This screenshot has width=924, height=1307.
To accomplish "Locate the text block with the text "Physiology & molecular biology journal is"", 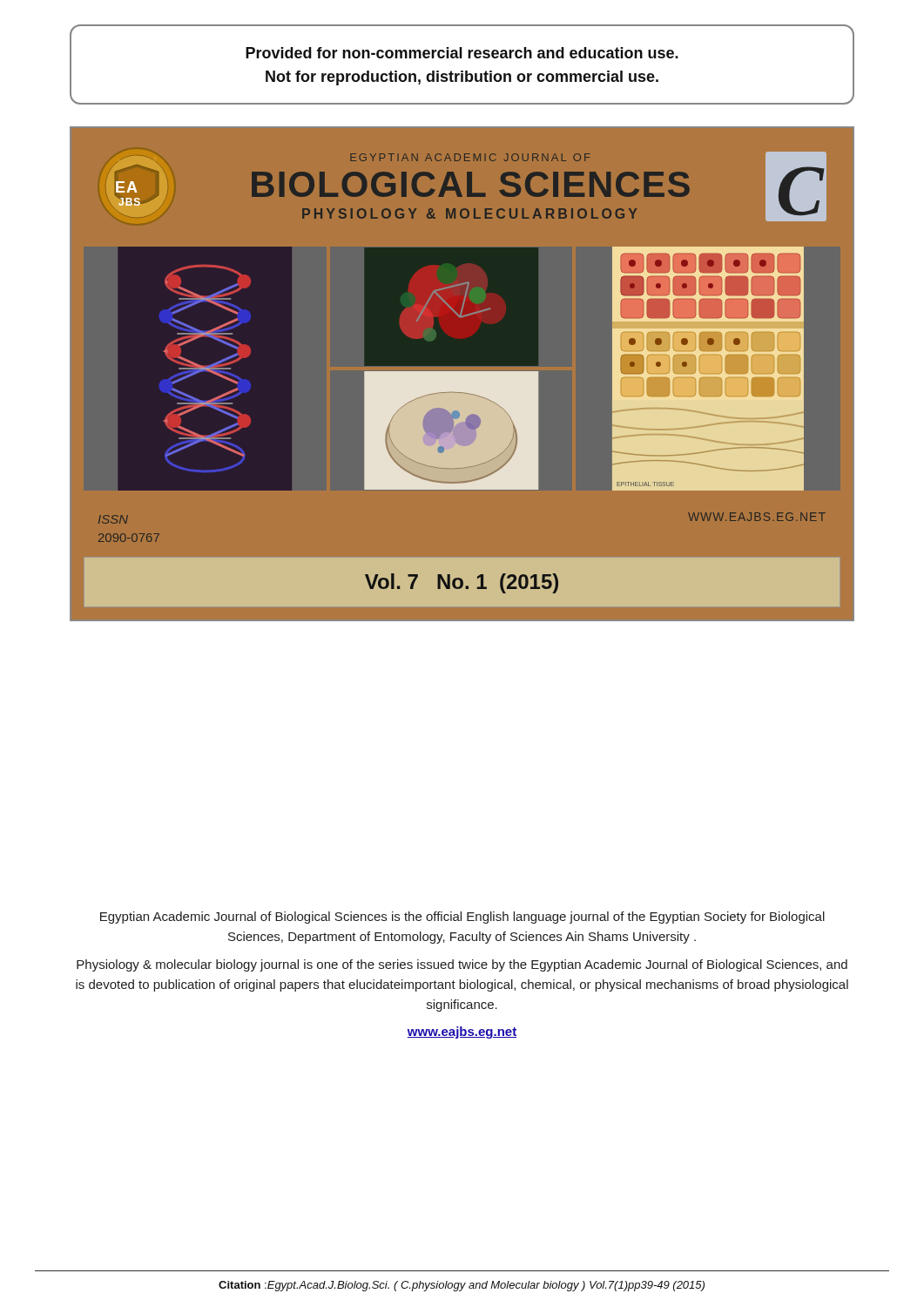I will coord(462,984).
